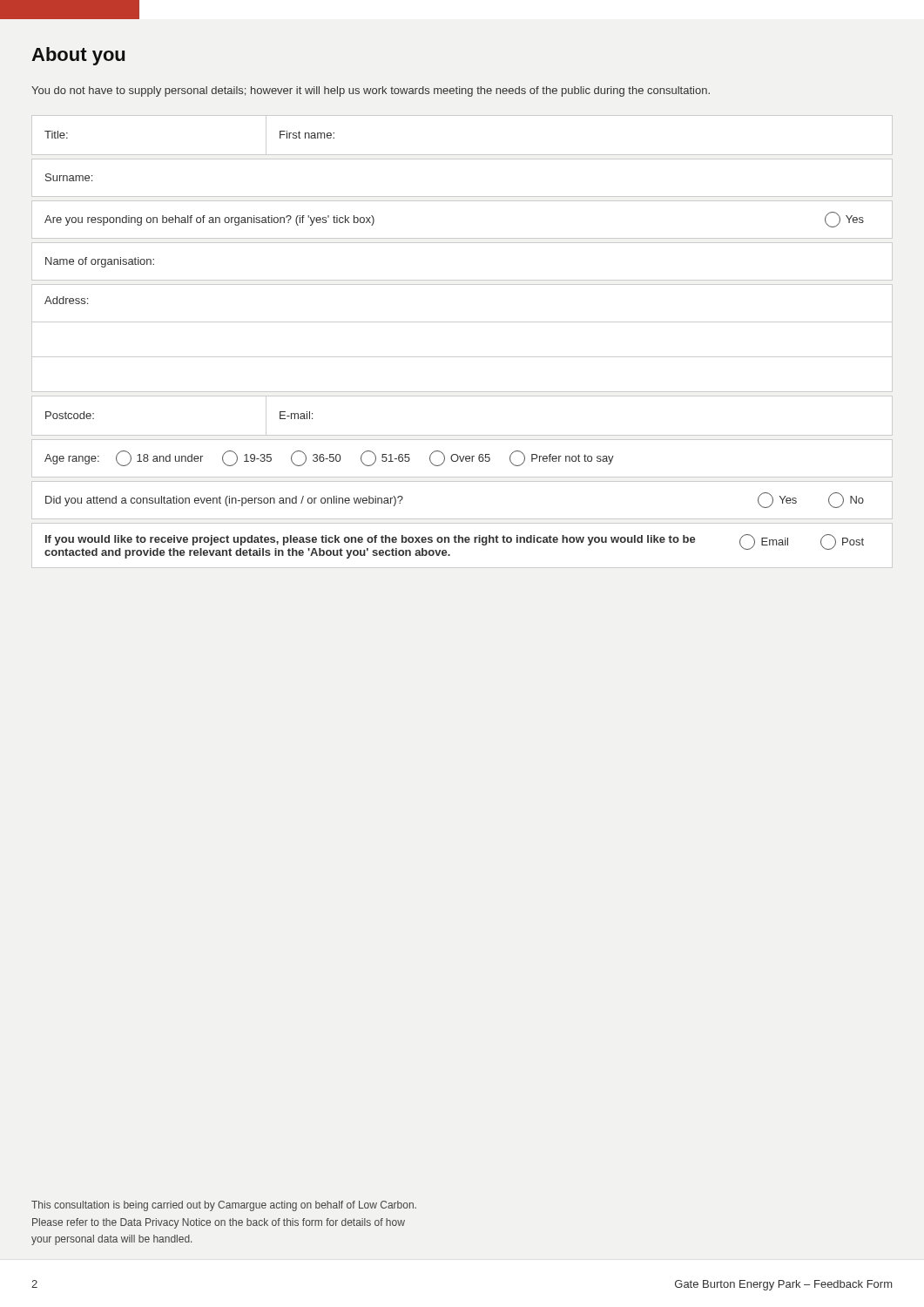Click on the table containing "Title: First name:"

462,341
